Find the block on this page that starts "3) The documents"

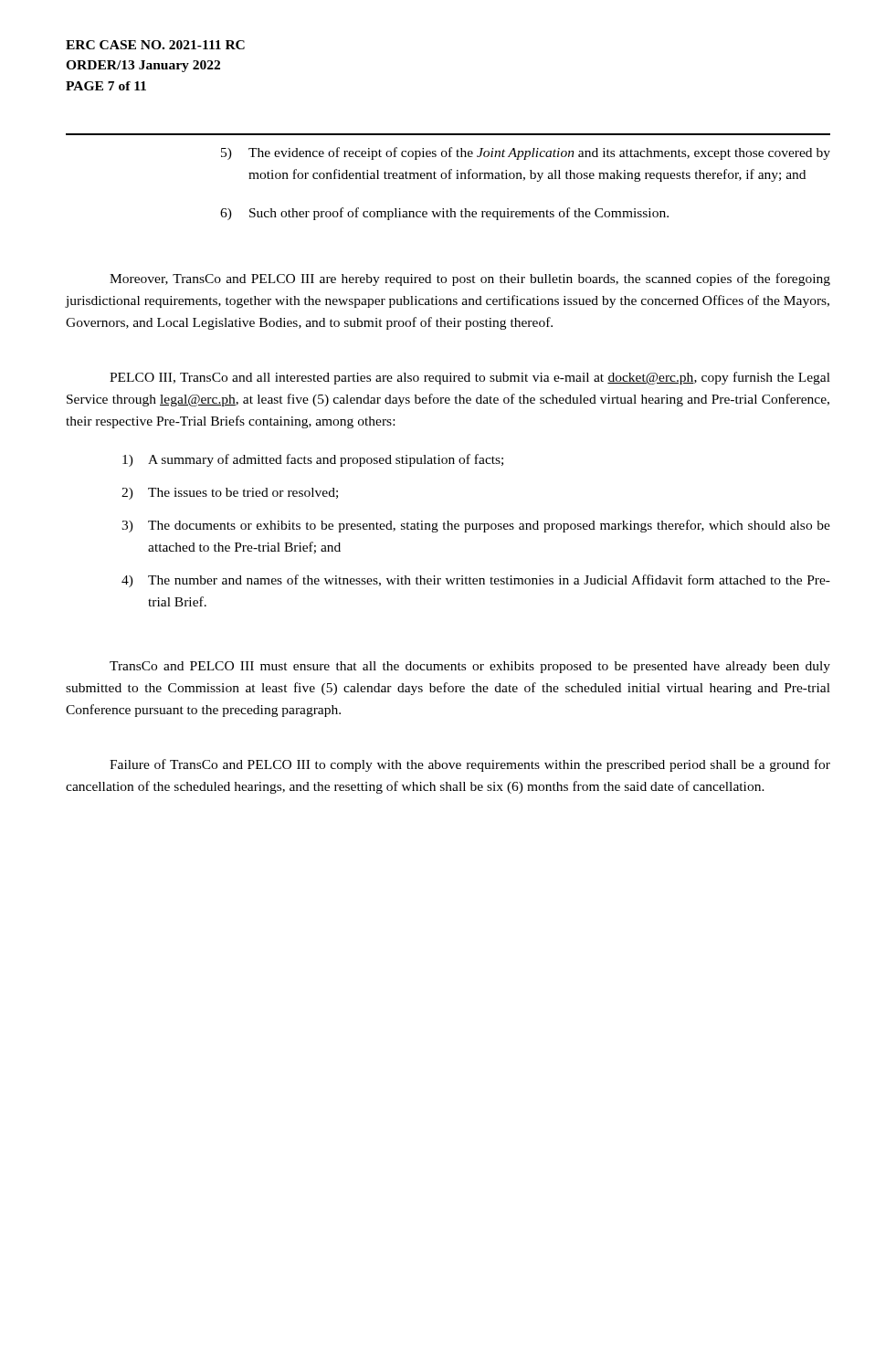coord(466,536)
